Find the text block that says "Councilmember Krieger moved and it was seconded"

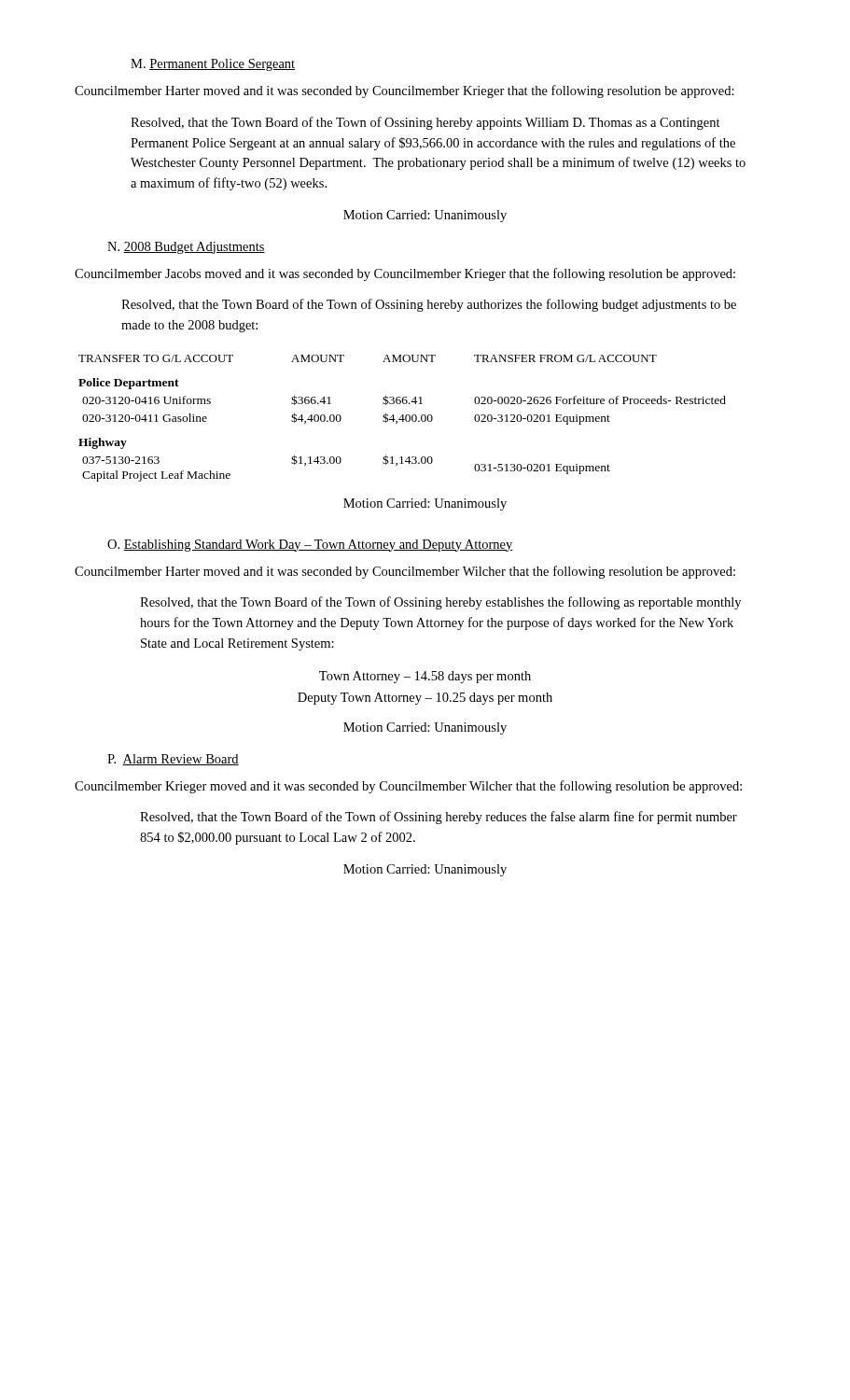coord(409,786)
